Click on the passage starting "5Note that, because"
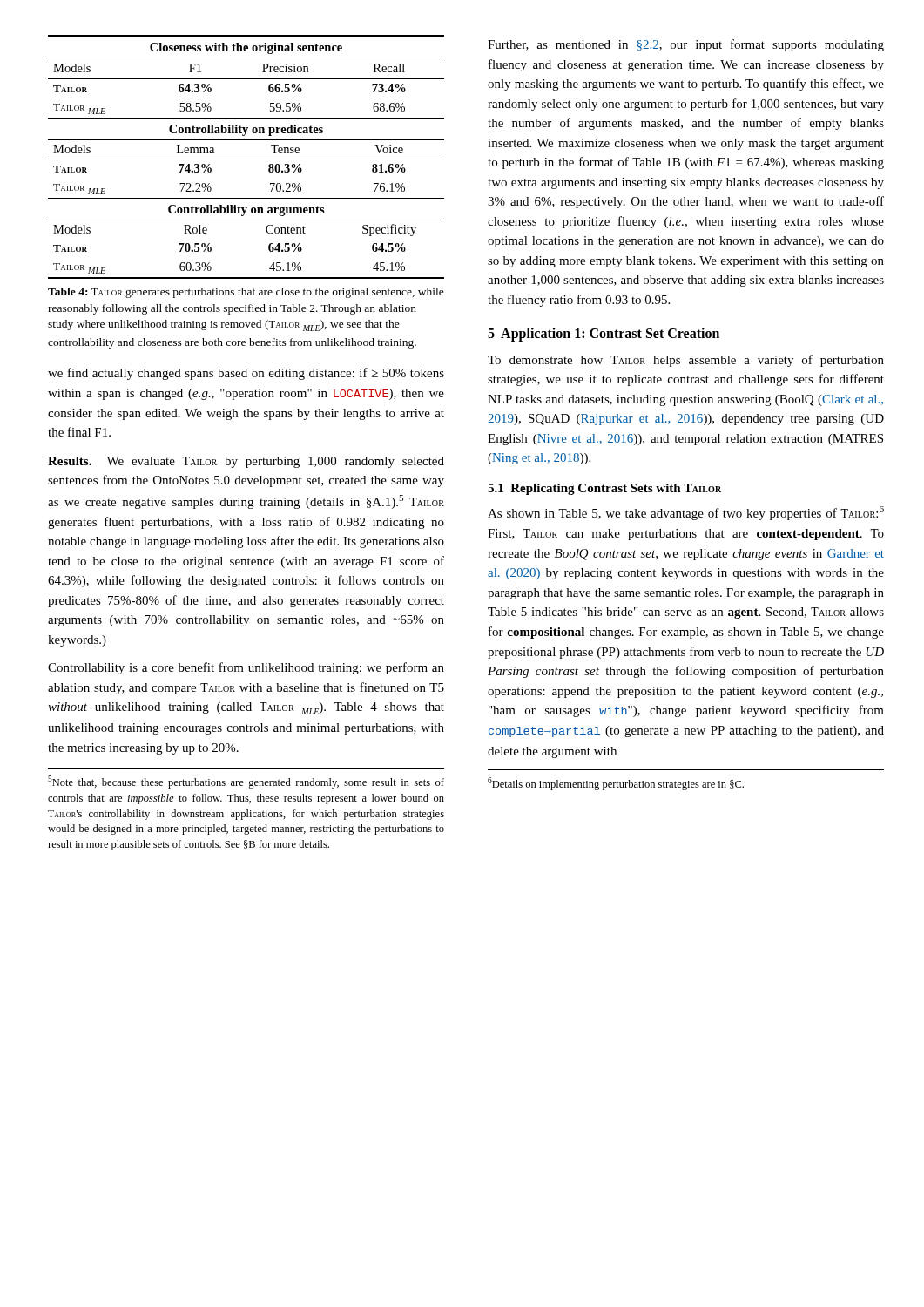924x1307 pixels. [246, 812]
